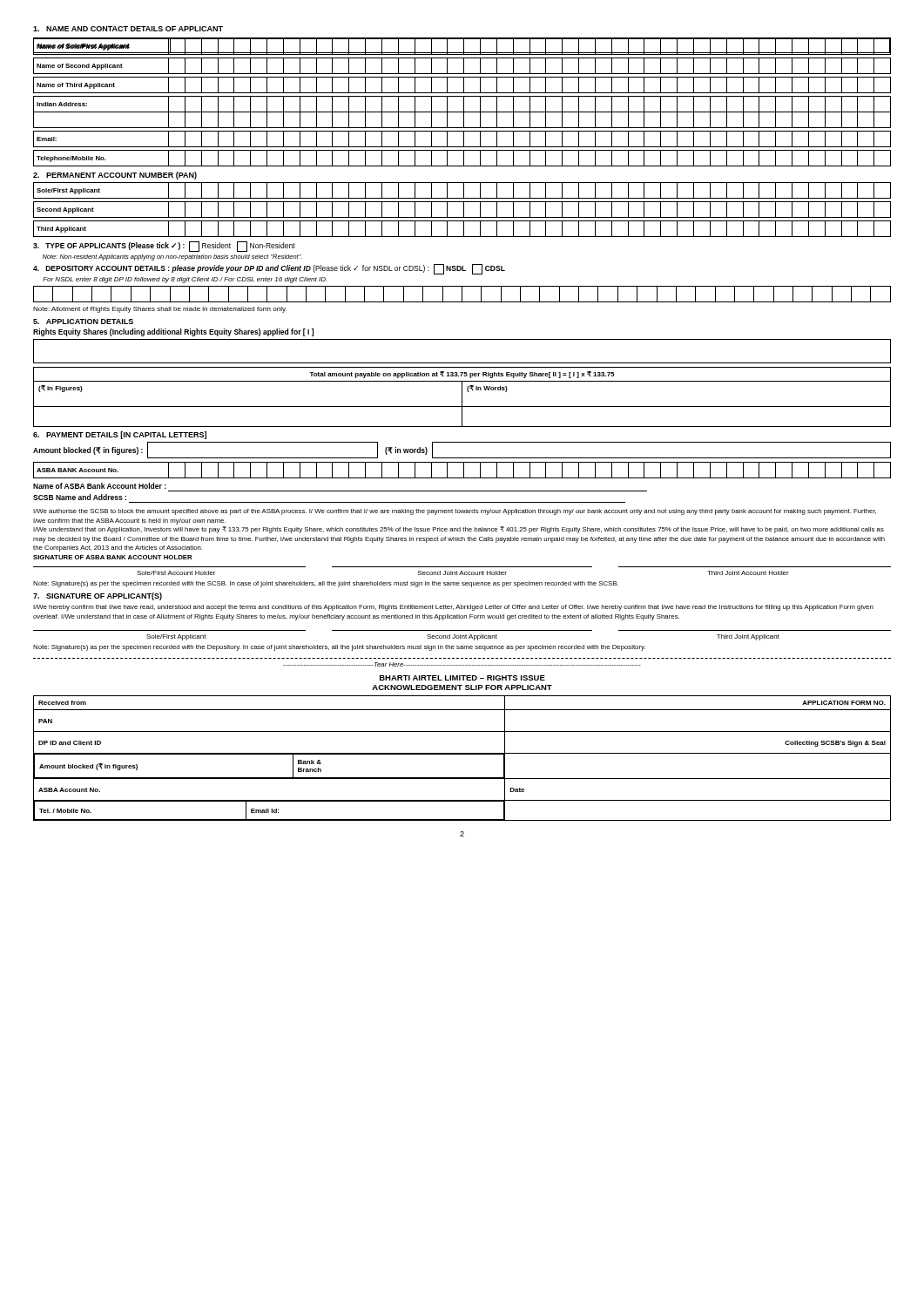Locate the text starting "SCSB Name and Address :"

[x=329, y=498]
